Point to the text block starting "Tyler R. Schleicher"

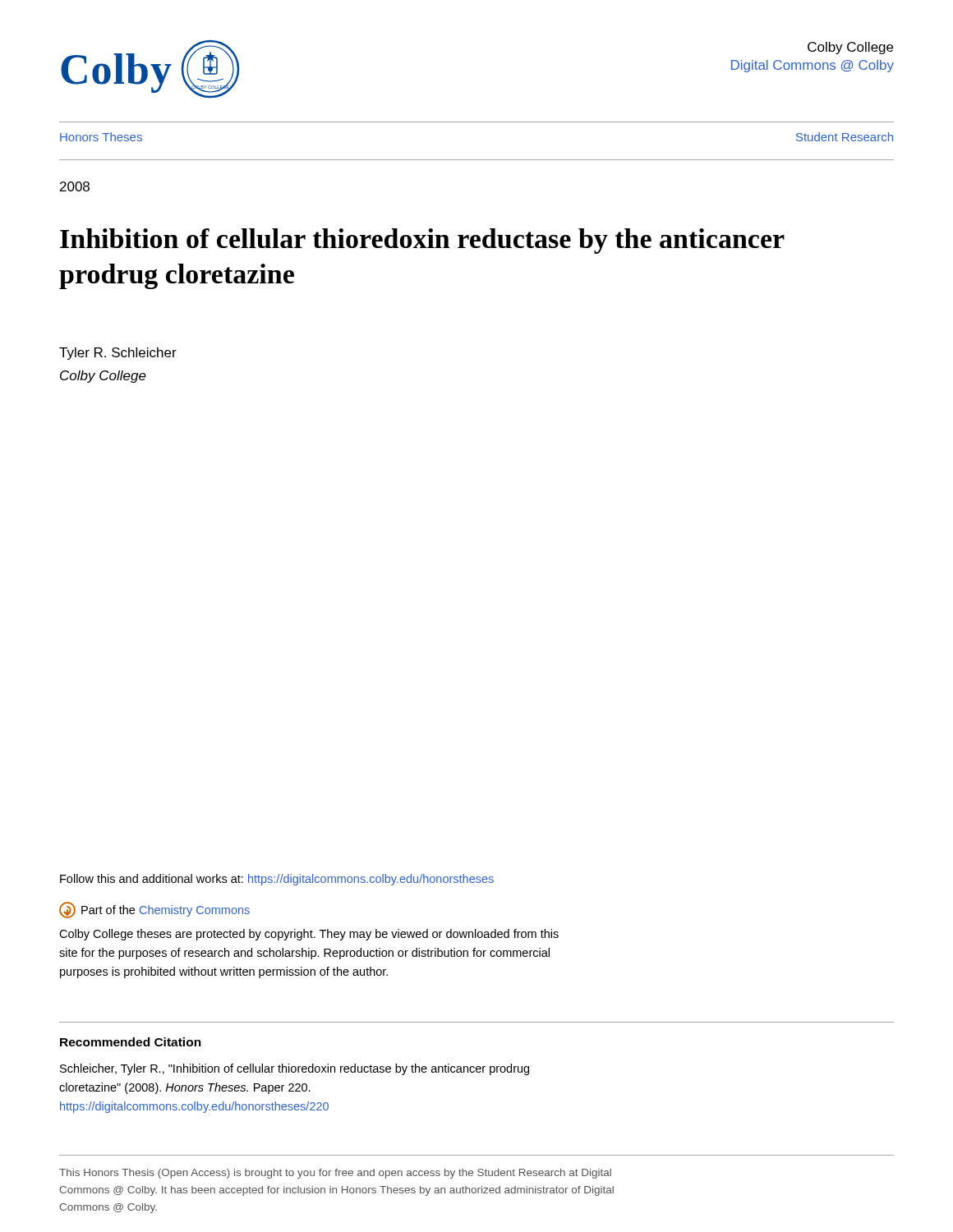118,353
